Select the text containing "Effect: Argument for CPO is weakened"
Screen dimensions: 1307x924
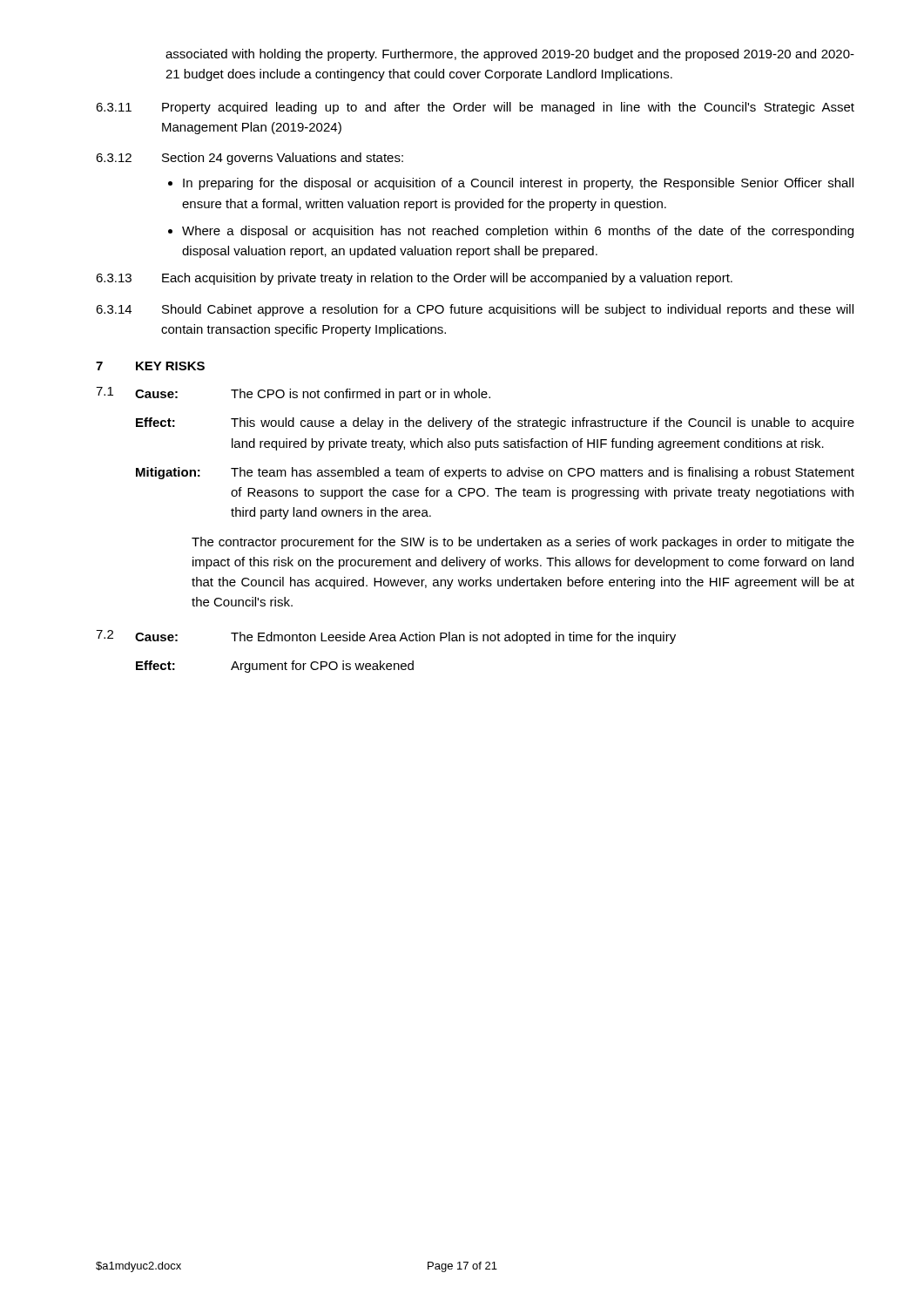click(275, 667)
